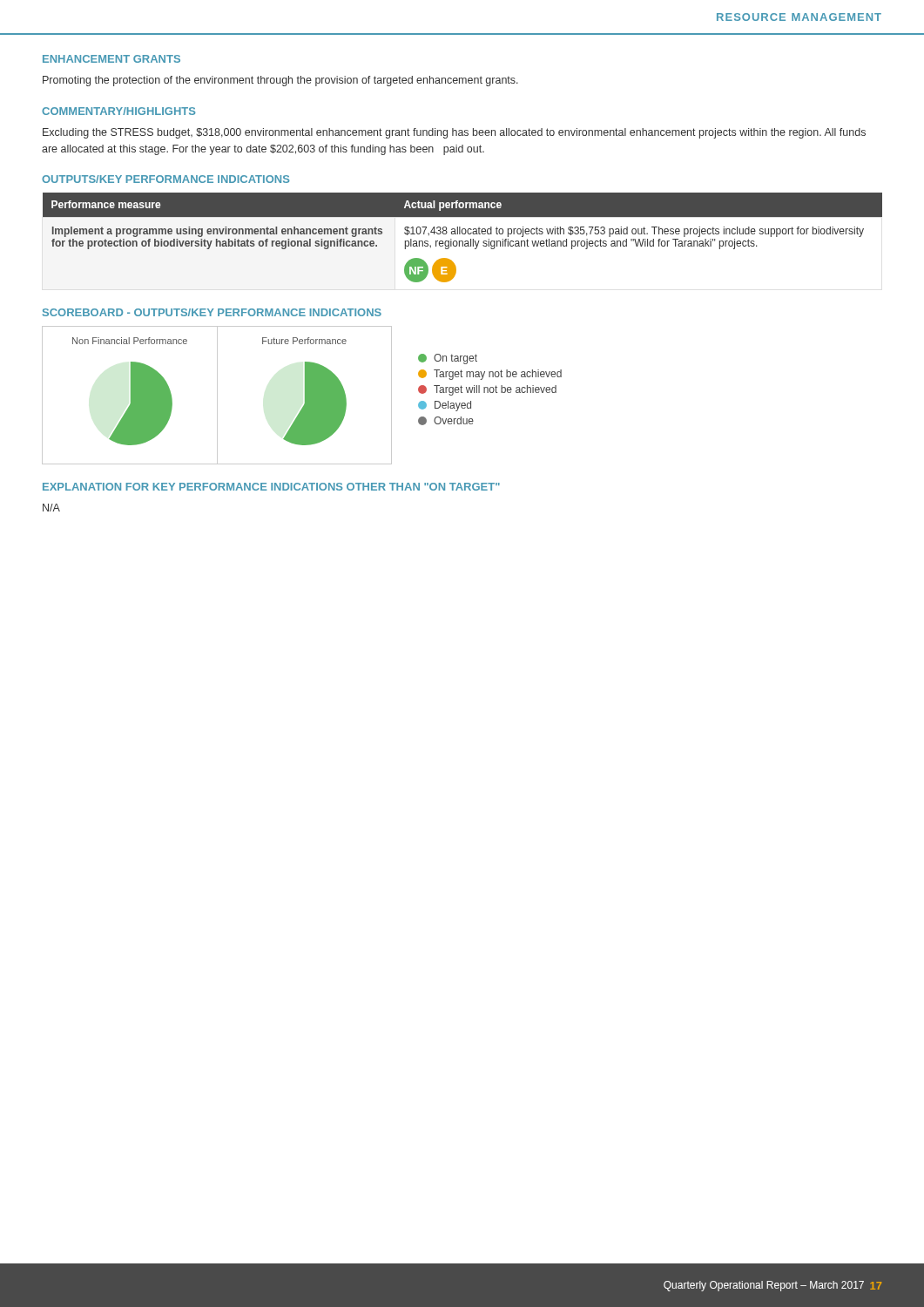Viewport: 924px width, 1307px height.
Task: Select the text starting "Promoting the protection of the environment through"
Action: (x=280, y=80)
